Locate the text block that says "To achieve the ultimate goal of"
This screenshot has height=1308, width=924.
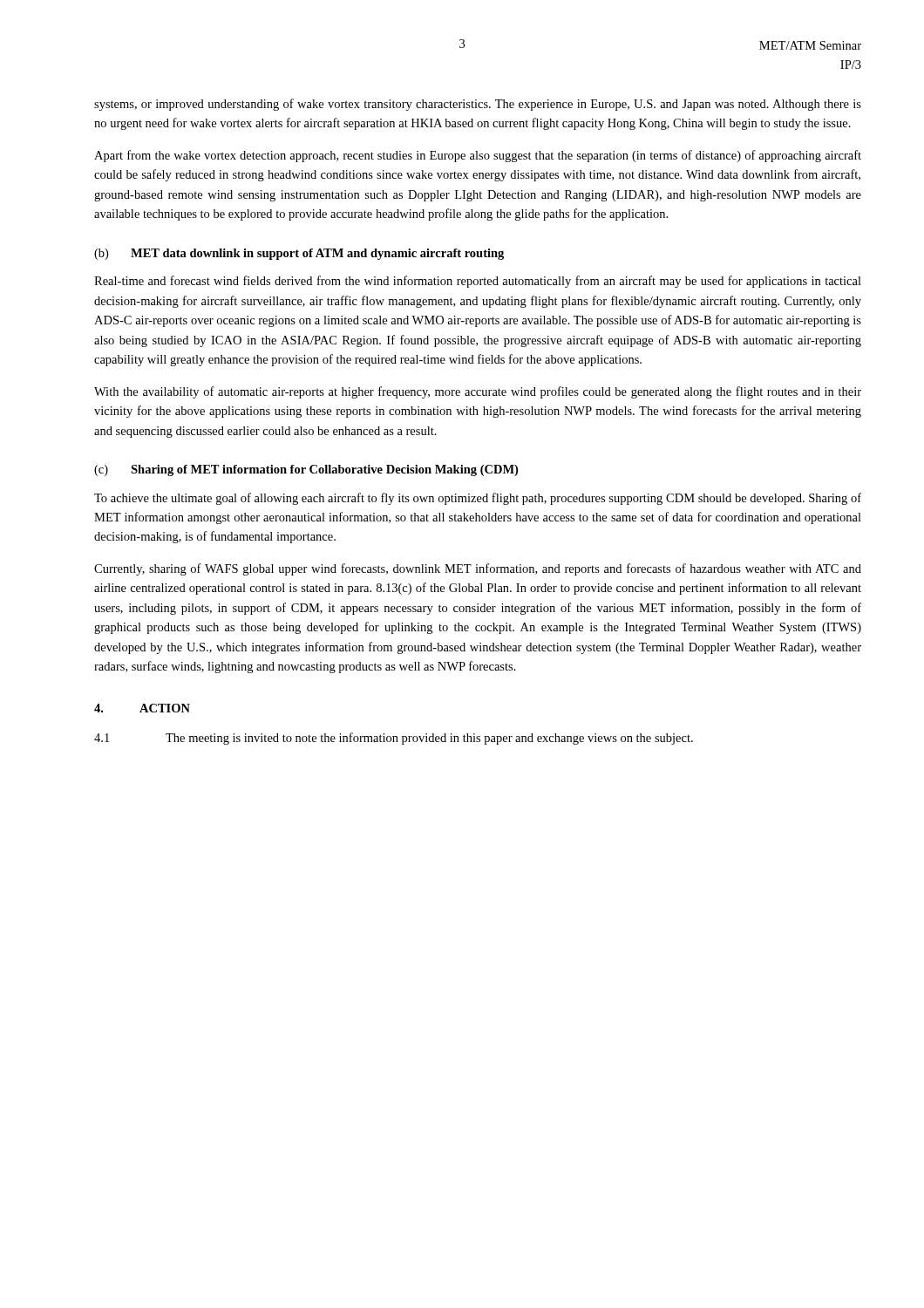(478, 517)
